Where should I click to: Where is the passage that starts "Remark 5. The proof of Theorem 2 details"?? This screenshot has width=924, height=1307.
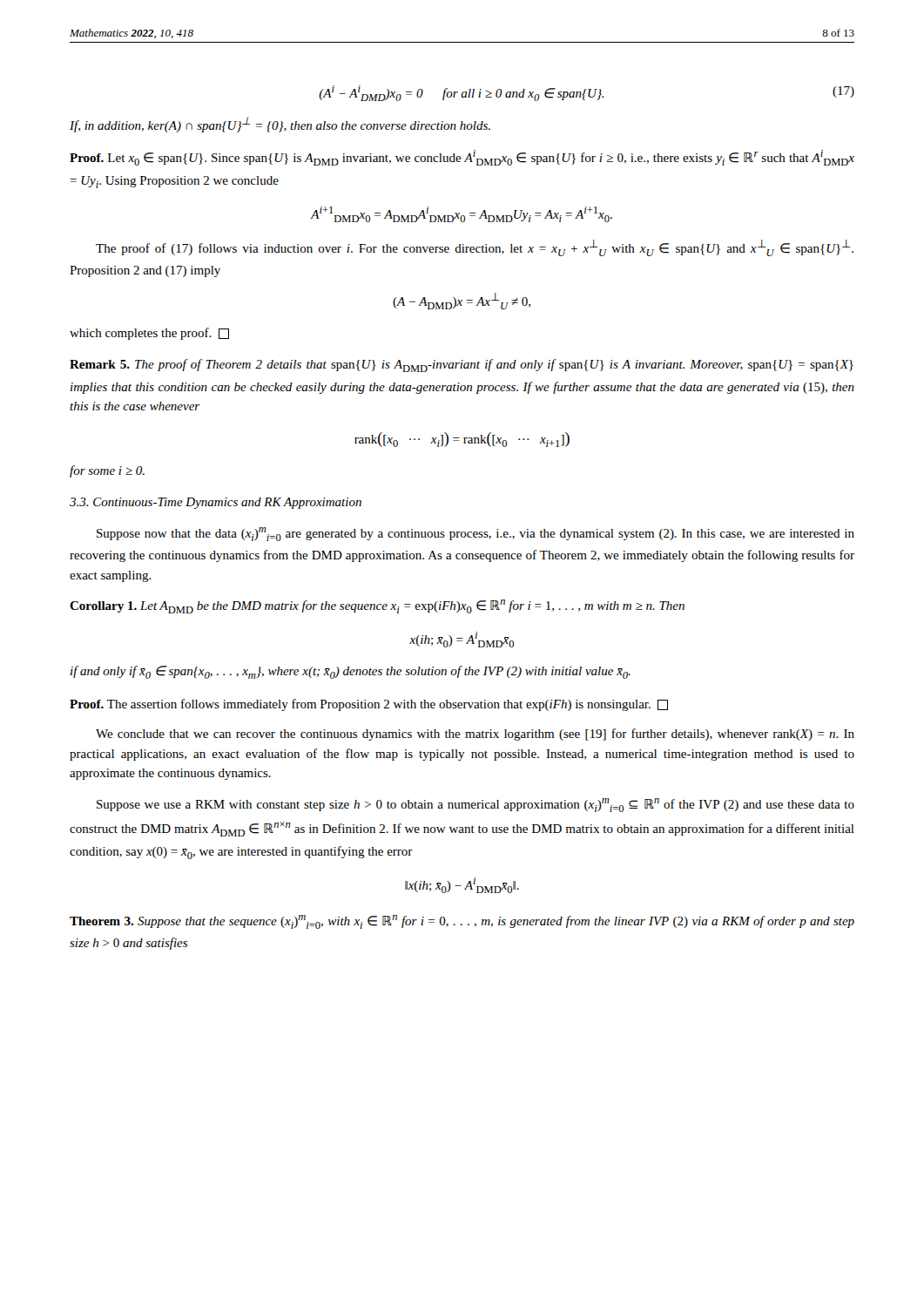[x=462, y=385]
